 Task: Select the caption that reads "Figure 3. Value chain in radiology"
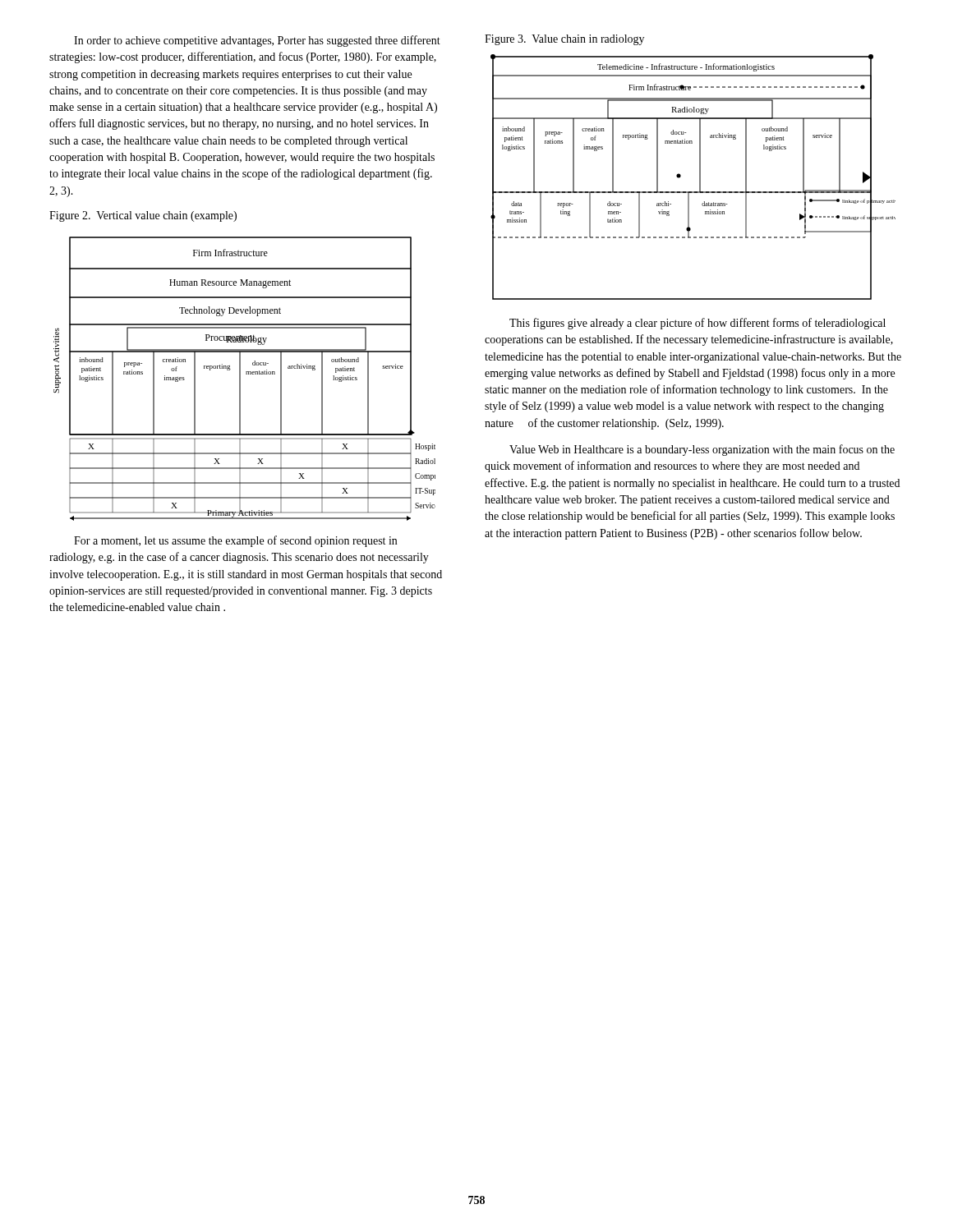[x=565, y=39]
